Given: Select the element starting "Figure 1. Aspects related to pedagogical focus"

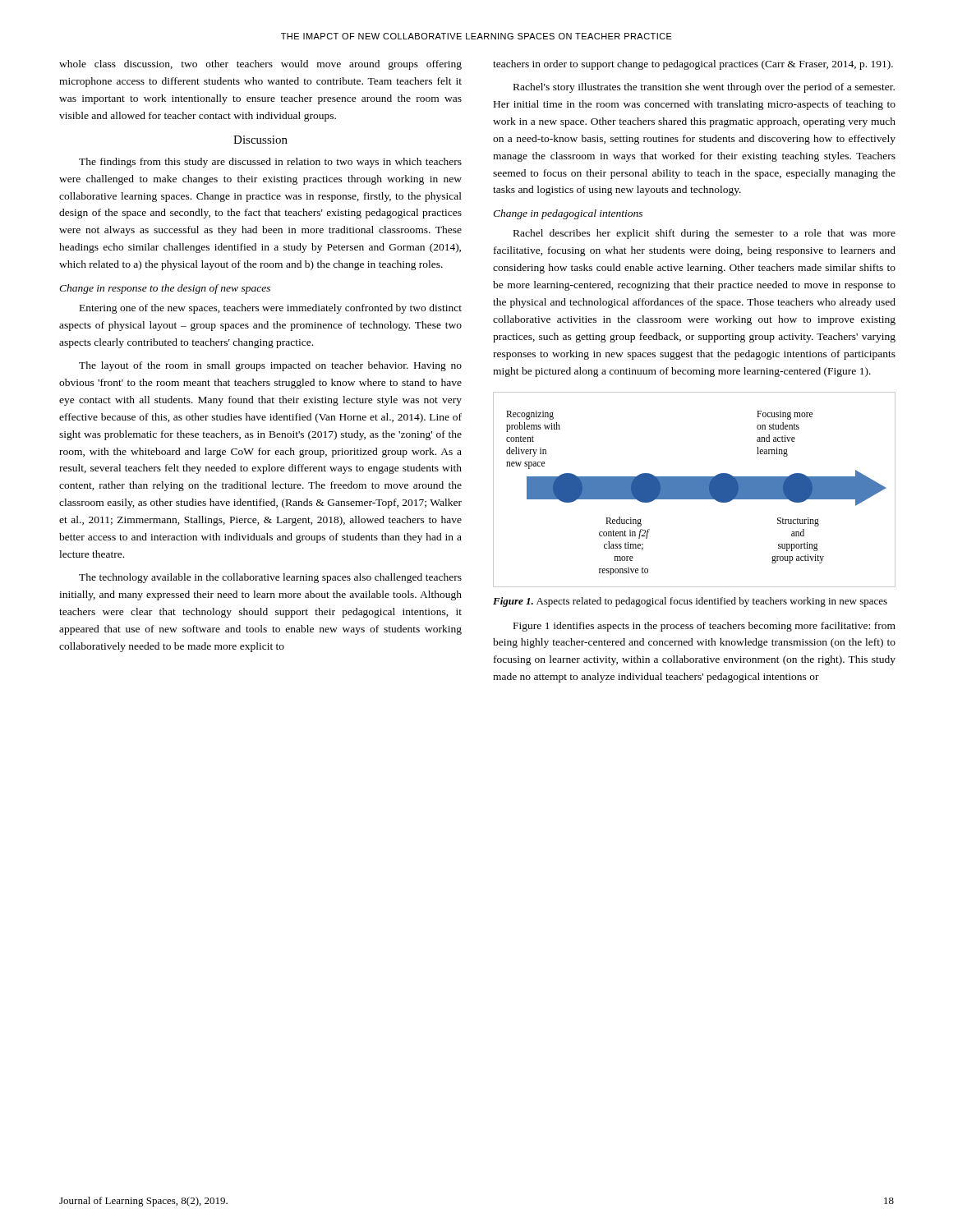Looking at the screenshot, I should click(690, 600).
